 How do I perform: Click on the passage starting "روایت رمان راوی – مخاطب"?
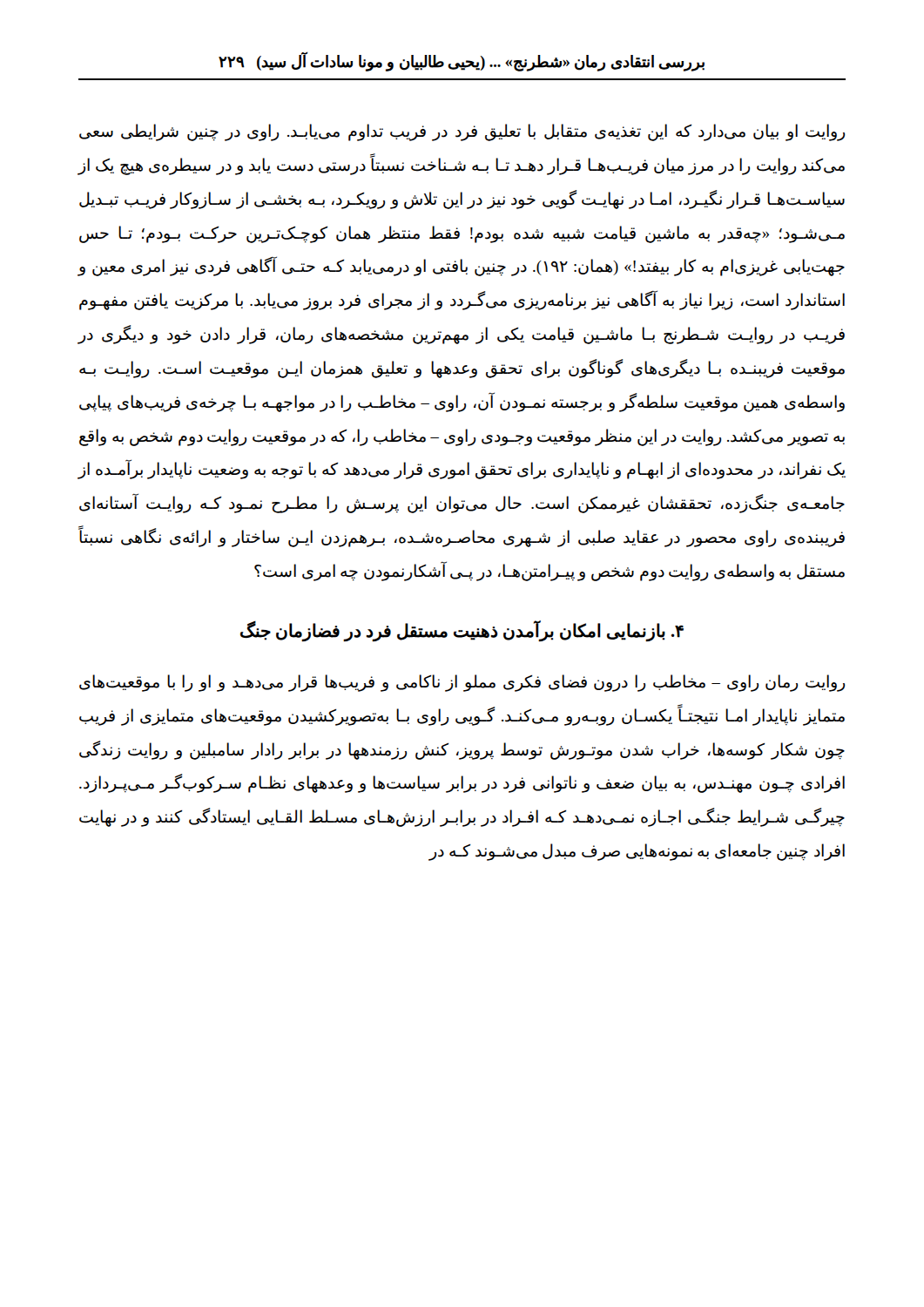point(462,767)
